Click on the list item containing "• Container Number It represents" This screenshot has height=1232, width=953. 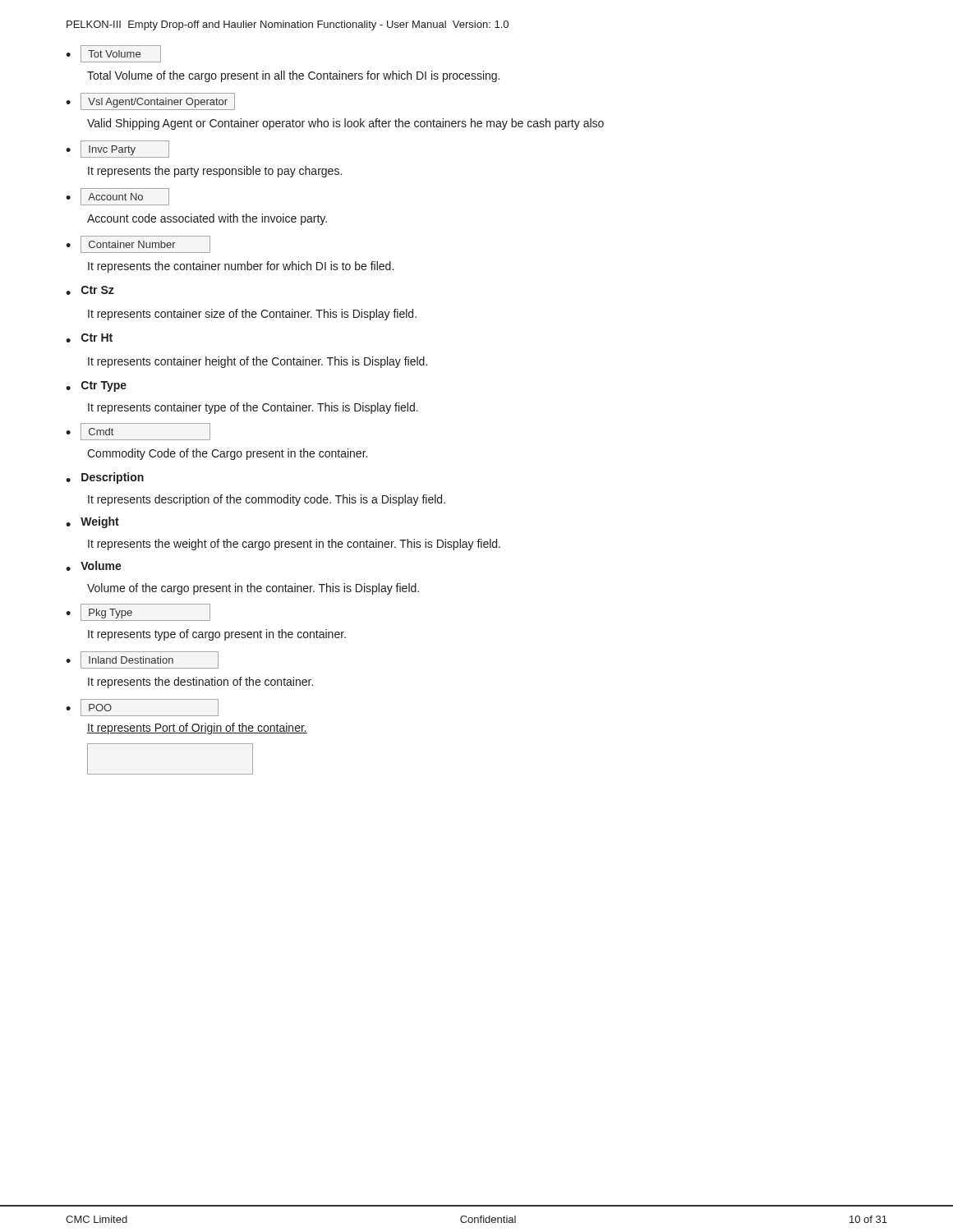pos(138,244)
